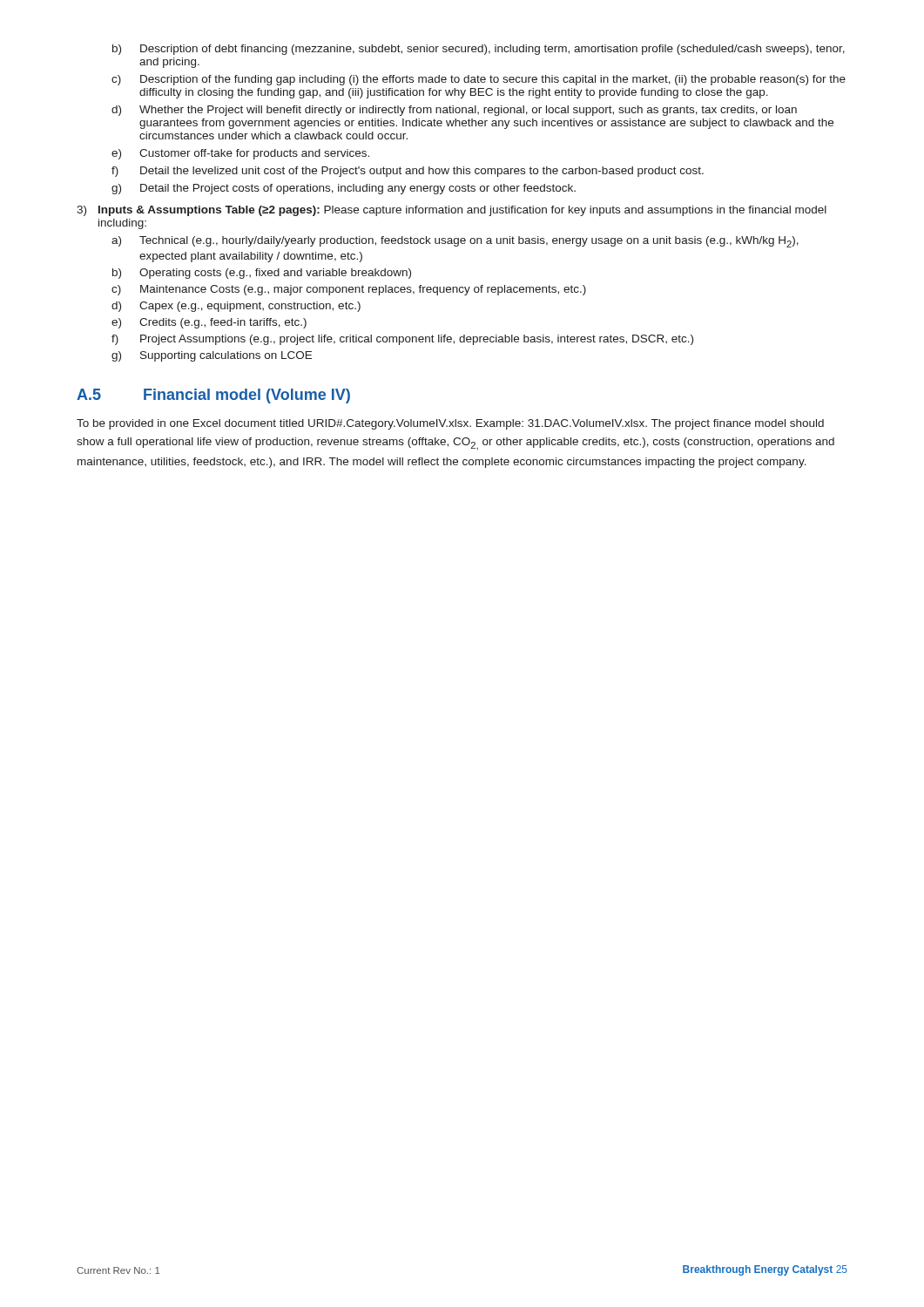
Task: Click on the region starting "d) Whether the Project will benefit directly or"
Action: (479, 122)
